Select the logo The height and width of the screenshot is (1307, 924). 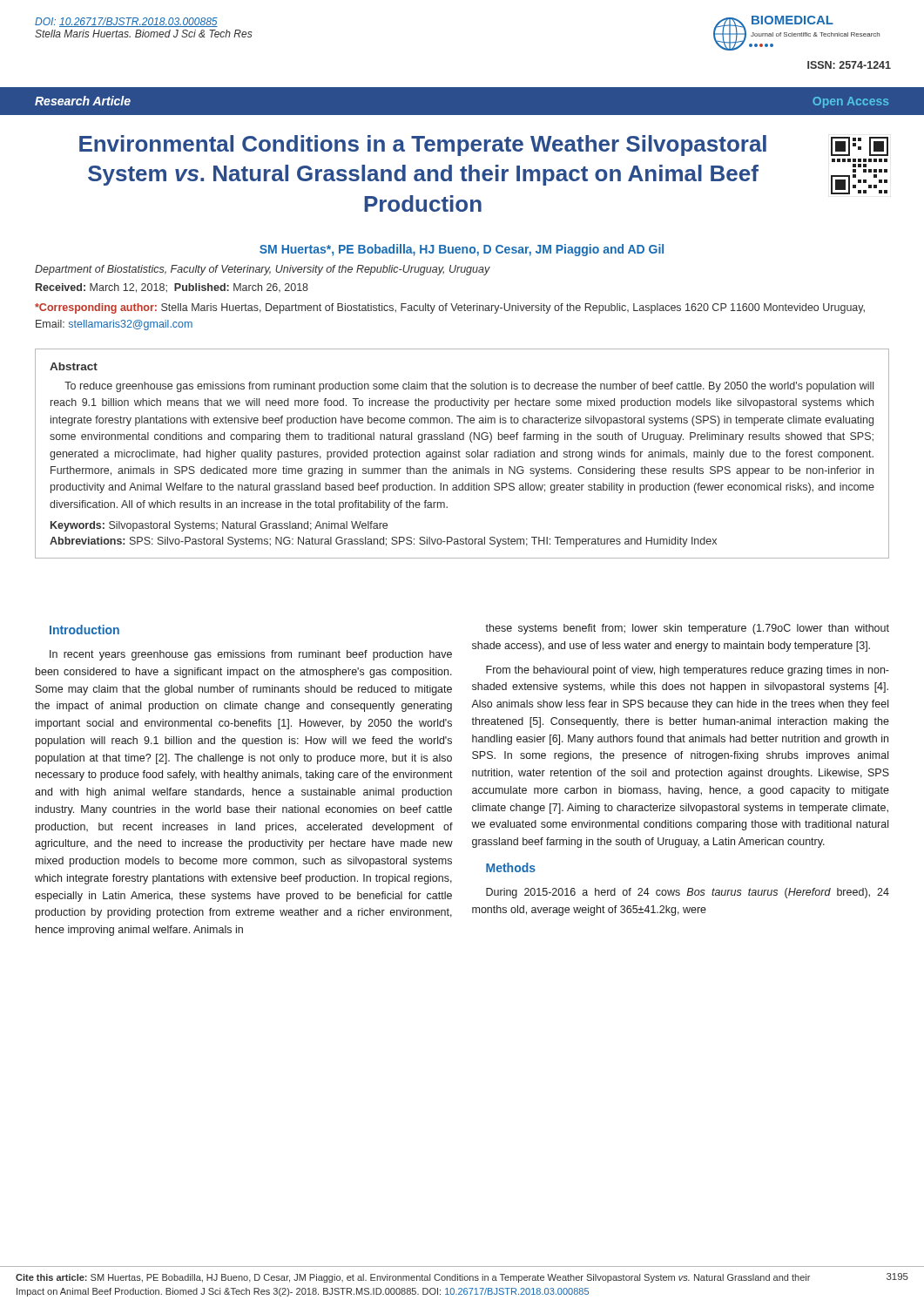point(802,35)
